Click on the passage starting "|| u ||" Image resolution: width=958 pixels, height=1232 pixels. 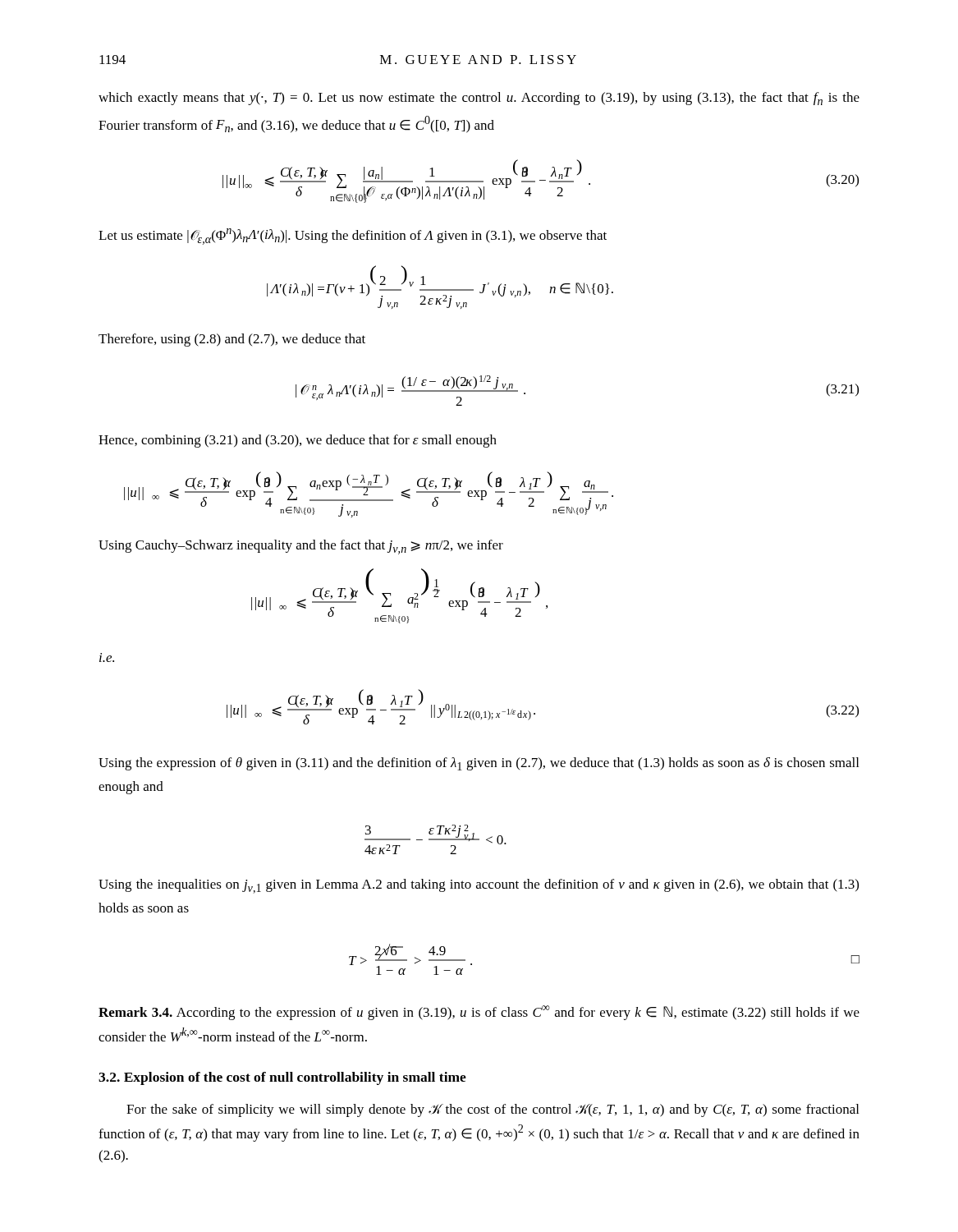(540, 180)
